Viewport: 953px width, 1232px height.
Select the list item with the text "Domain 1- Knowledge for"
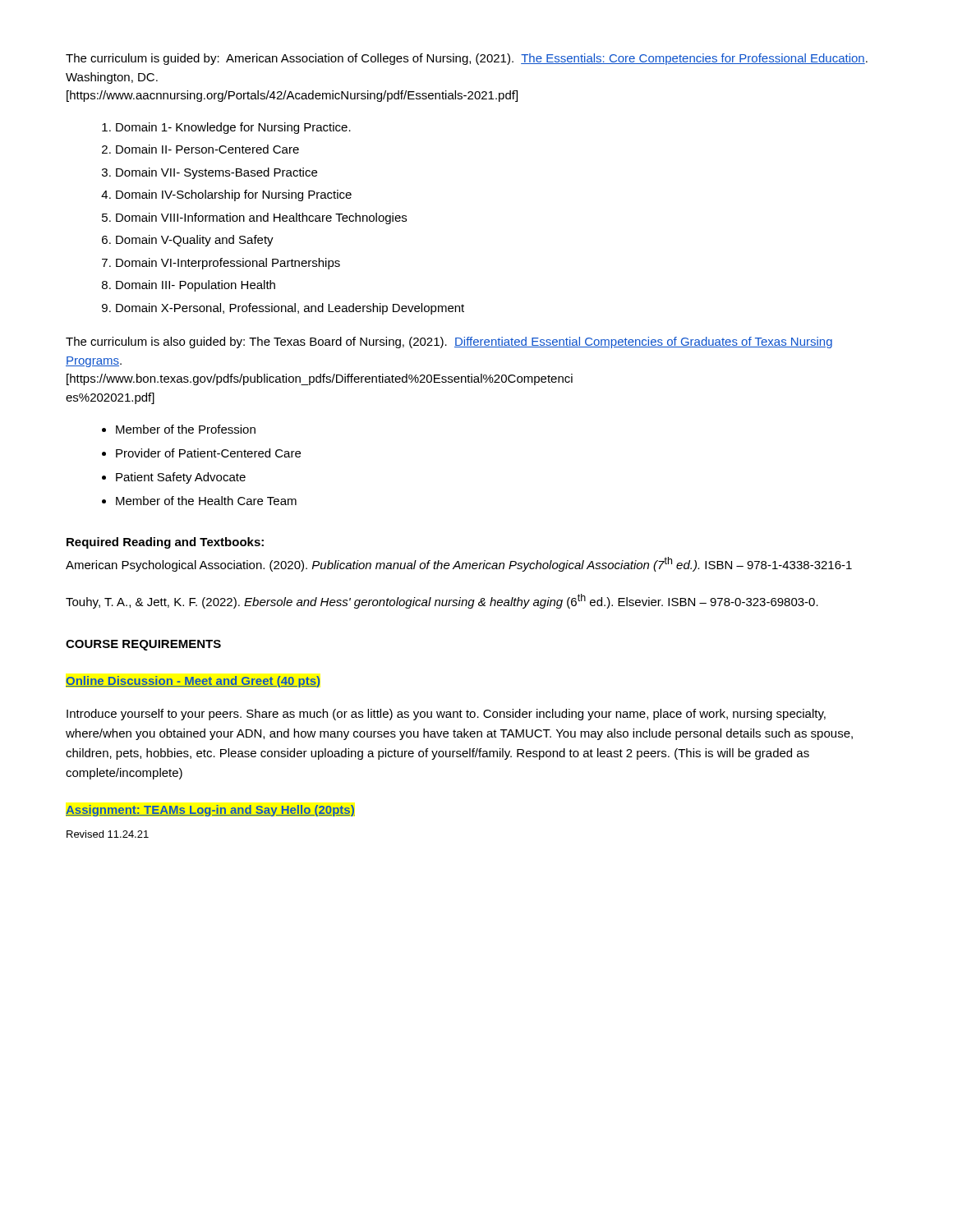click(x=233, y=126)
